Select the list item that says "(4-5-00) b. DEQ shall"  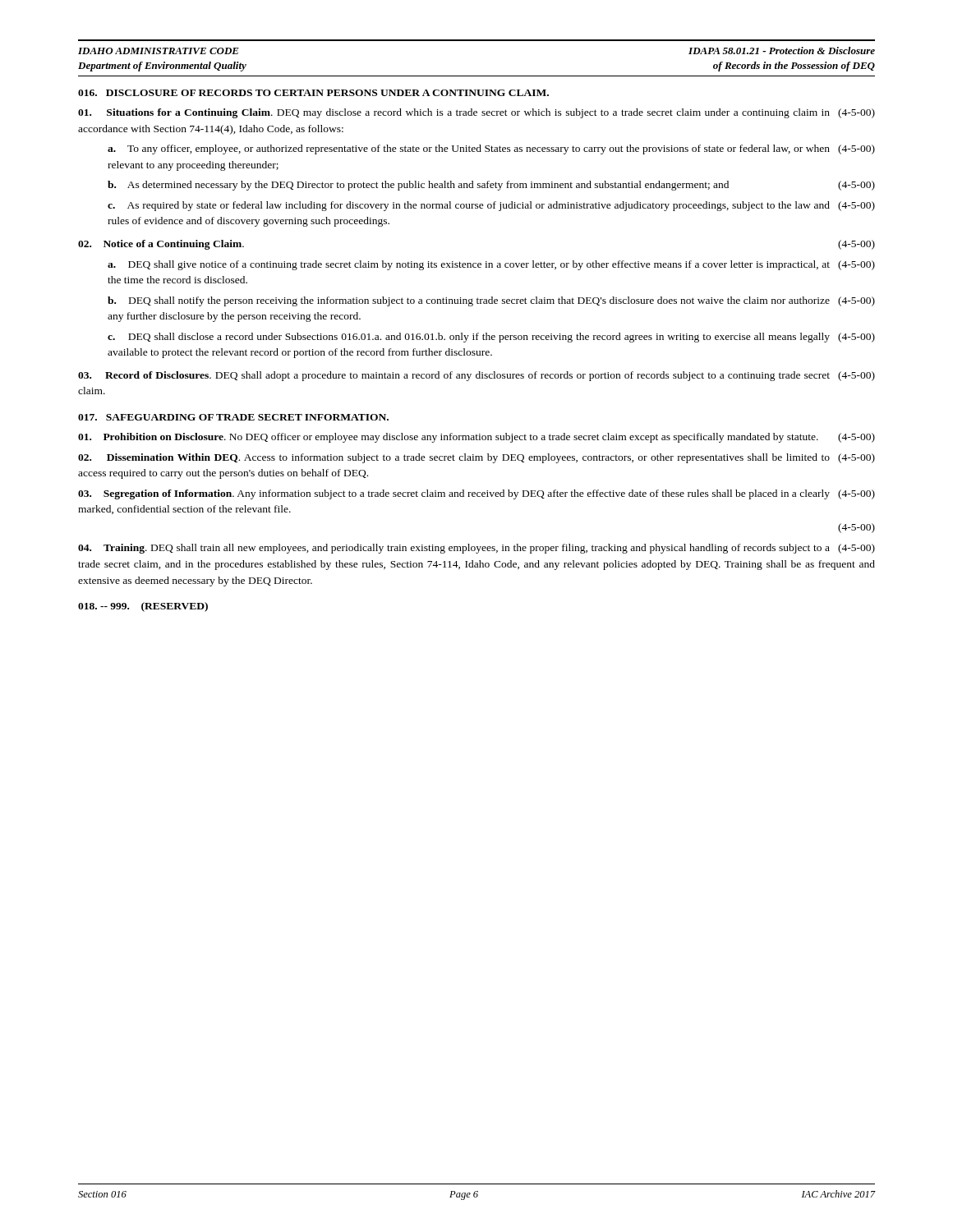tap(491, 307)
